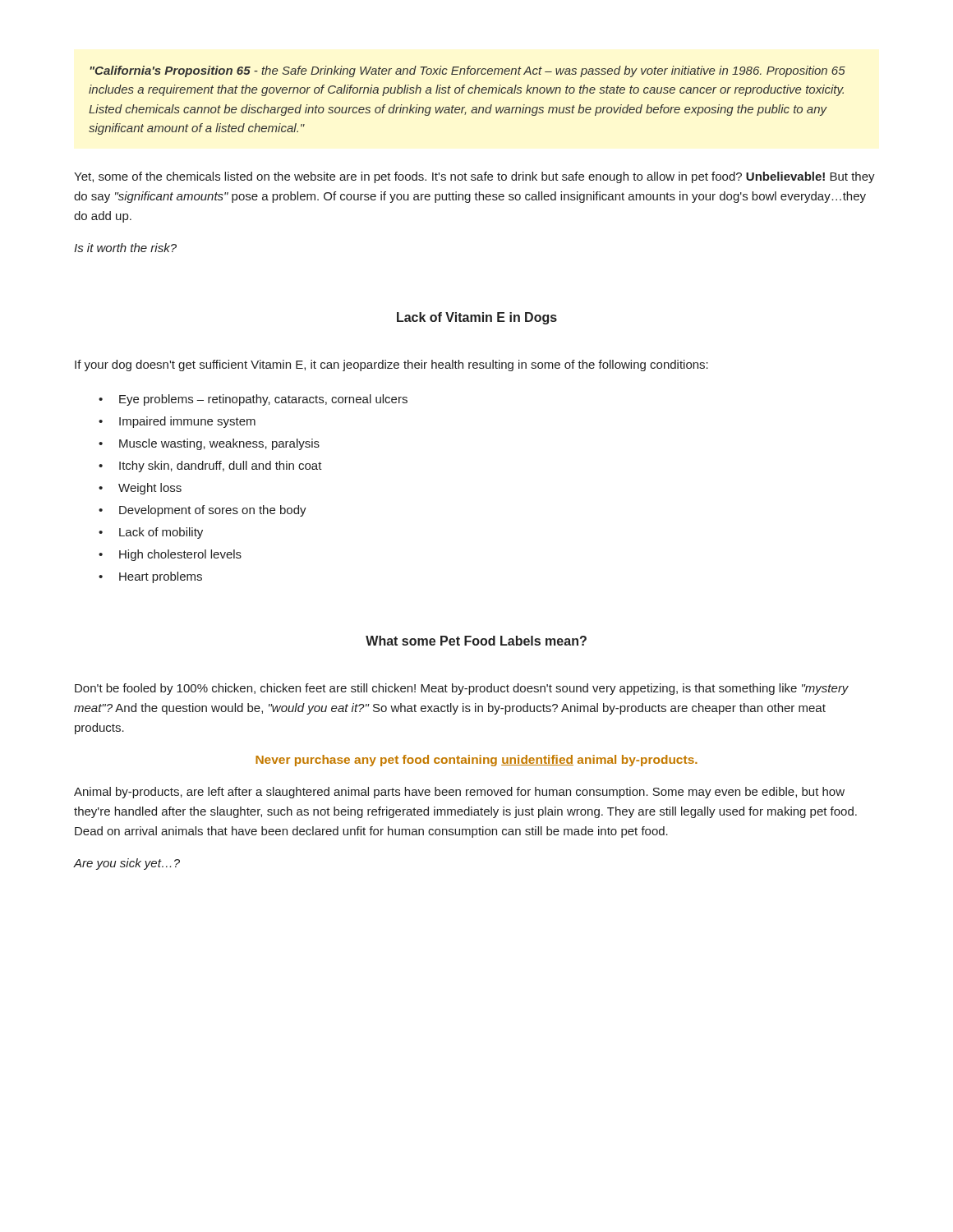Locate the list item with the text "•Impaired immune system"

pyautogui.click(x=177, y=421)
